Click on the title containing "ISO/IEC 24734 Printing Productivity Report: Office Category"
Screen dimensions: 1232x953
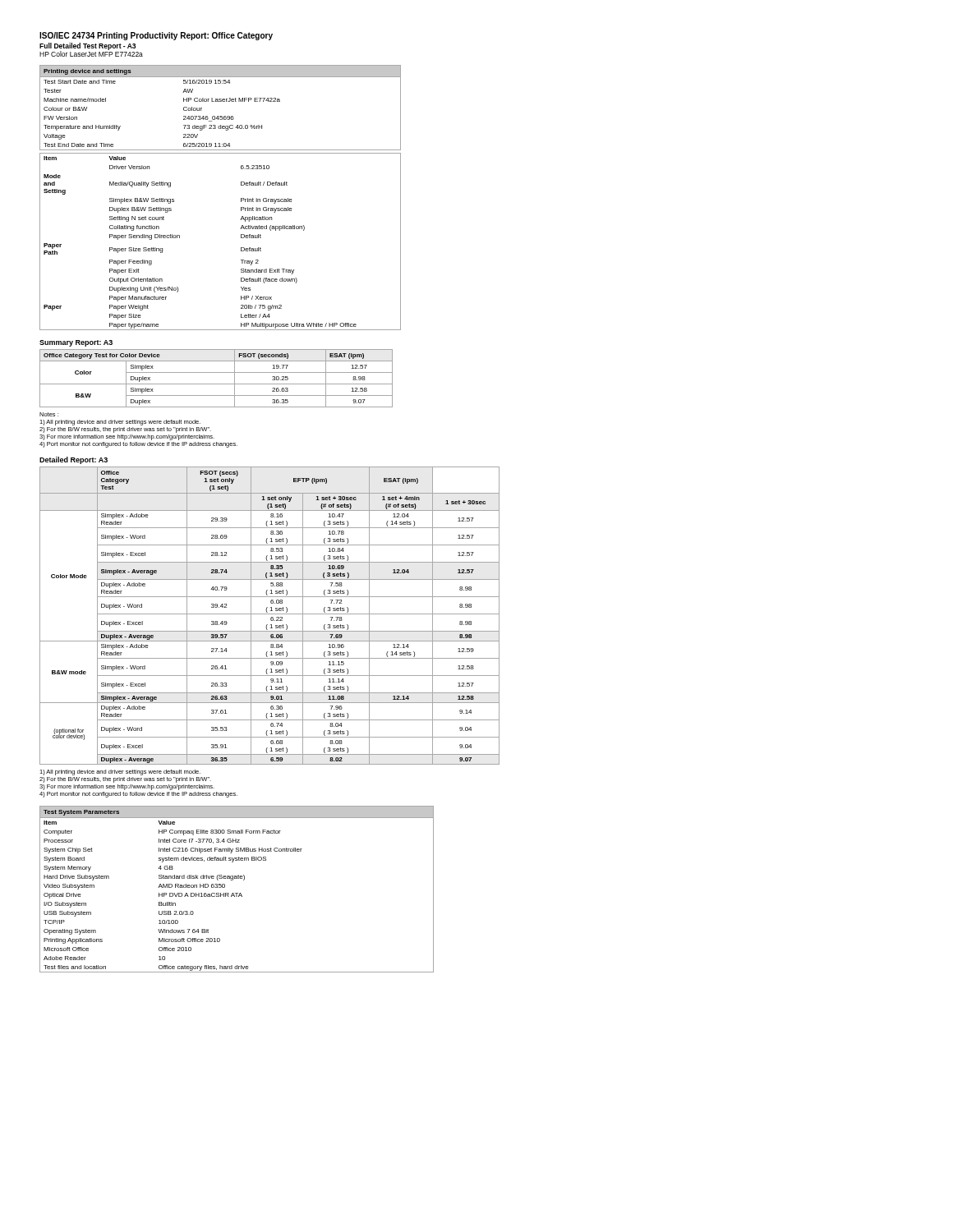(x=156, y=36)
